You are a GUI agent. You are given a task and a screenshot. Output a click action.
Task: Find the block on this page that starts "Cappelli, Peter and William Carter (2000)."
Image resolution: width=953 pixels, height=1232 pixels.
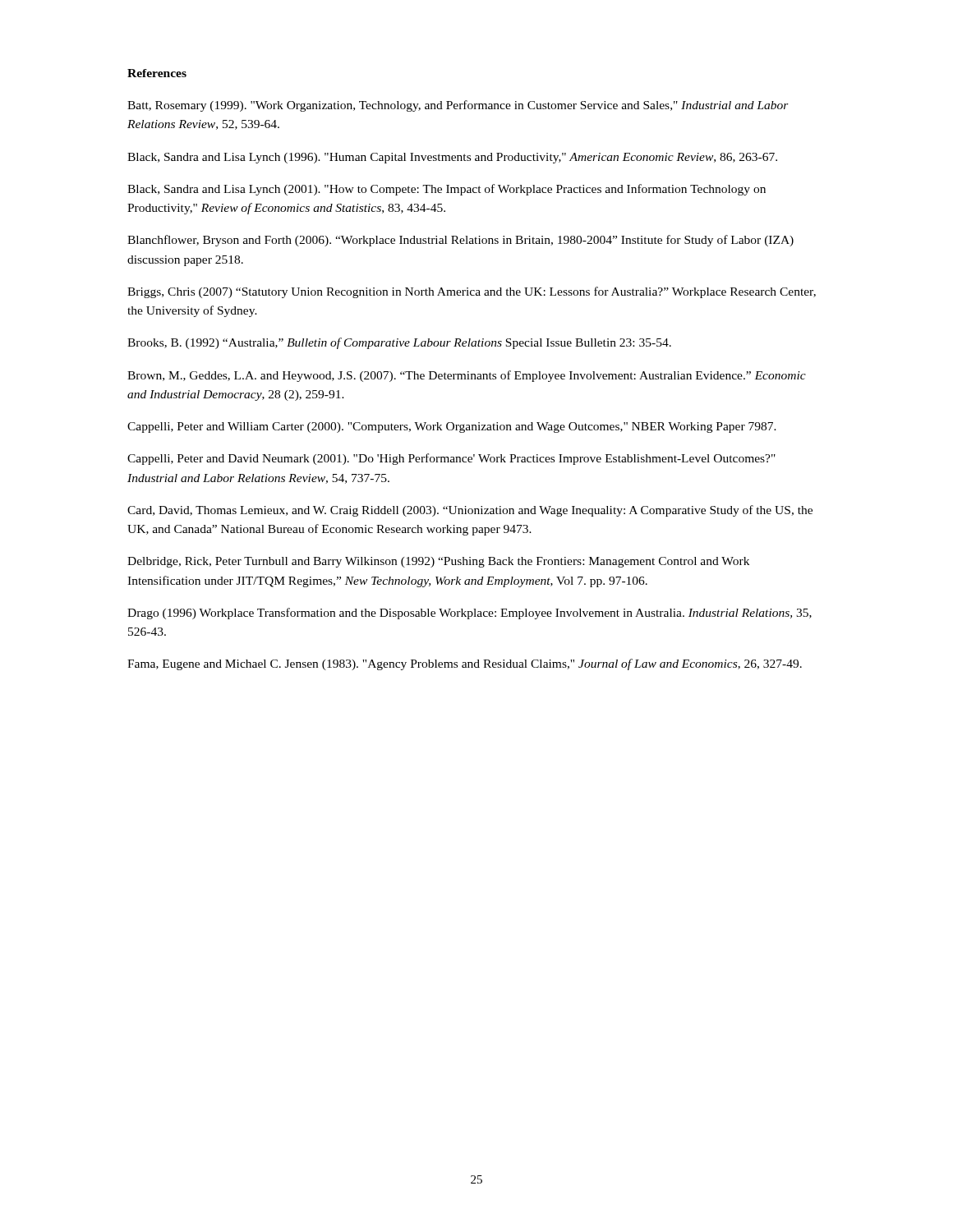coord(452,426)
